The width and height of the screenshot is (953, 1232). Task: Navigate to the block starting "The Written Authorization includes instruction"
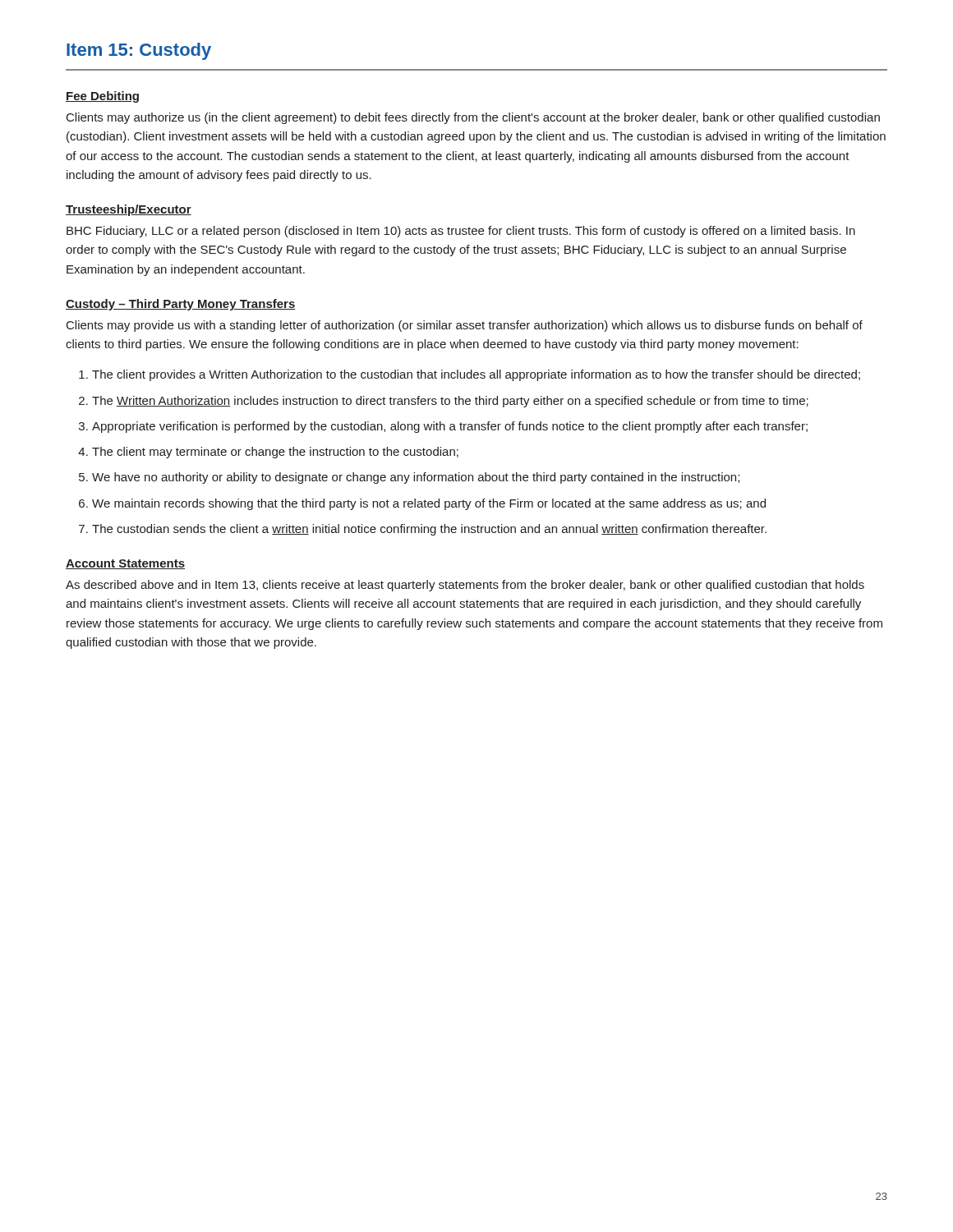(450, 400)
